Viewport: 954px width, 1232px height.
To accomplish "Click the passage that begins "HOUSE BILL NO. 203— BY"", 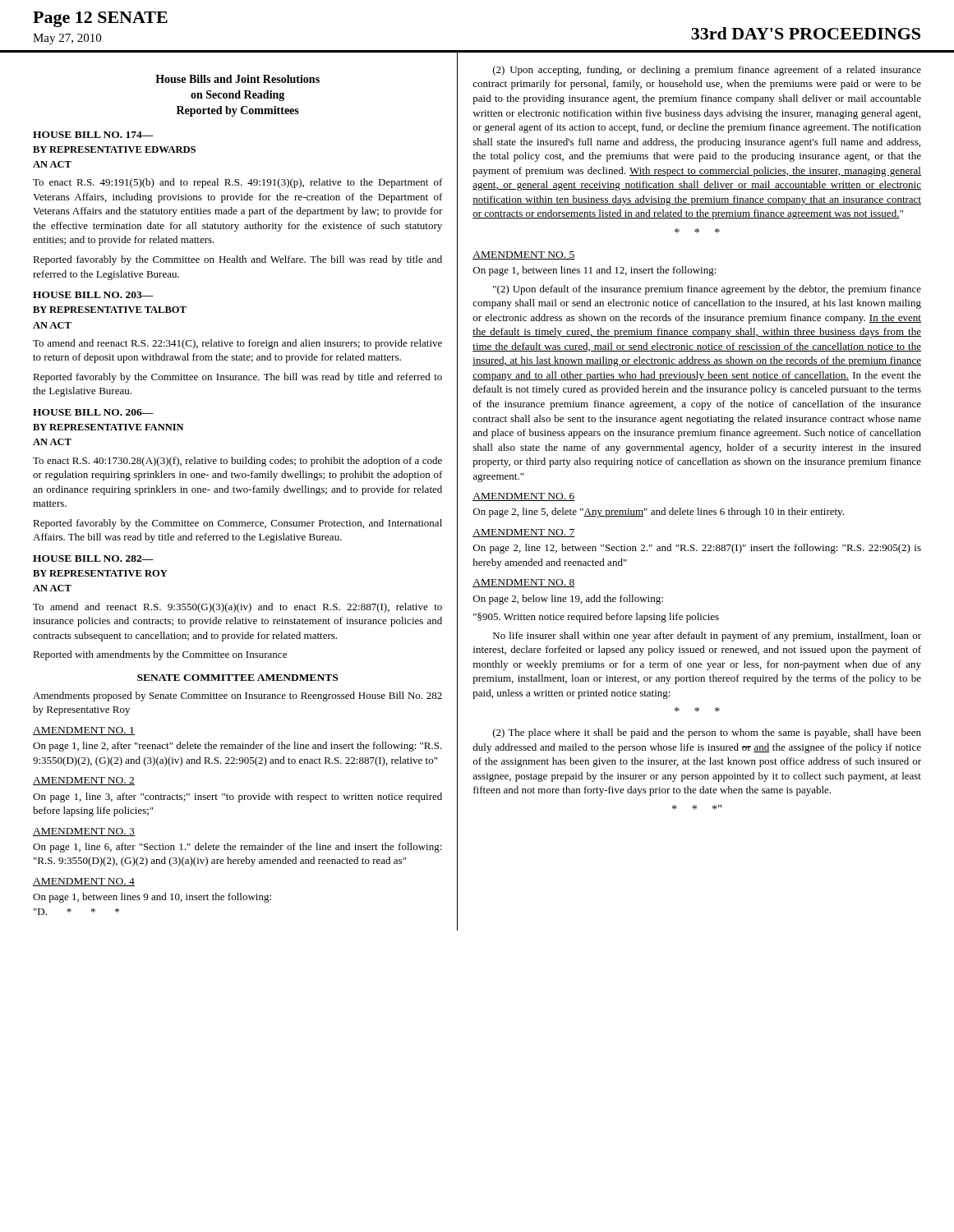I will 93,295.
